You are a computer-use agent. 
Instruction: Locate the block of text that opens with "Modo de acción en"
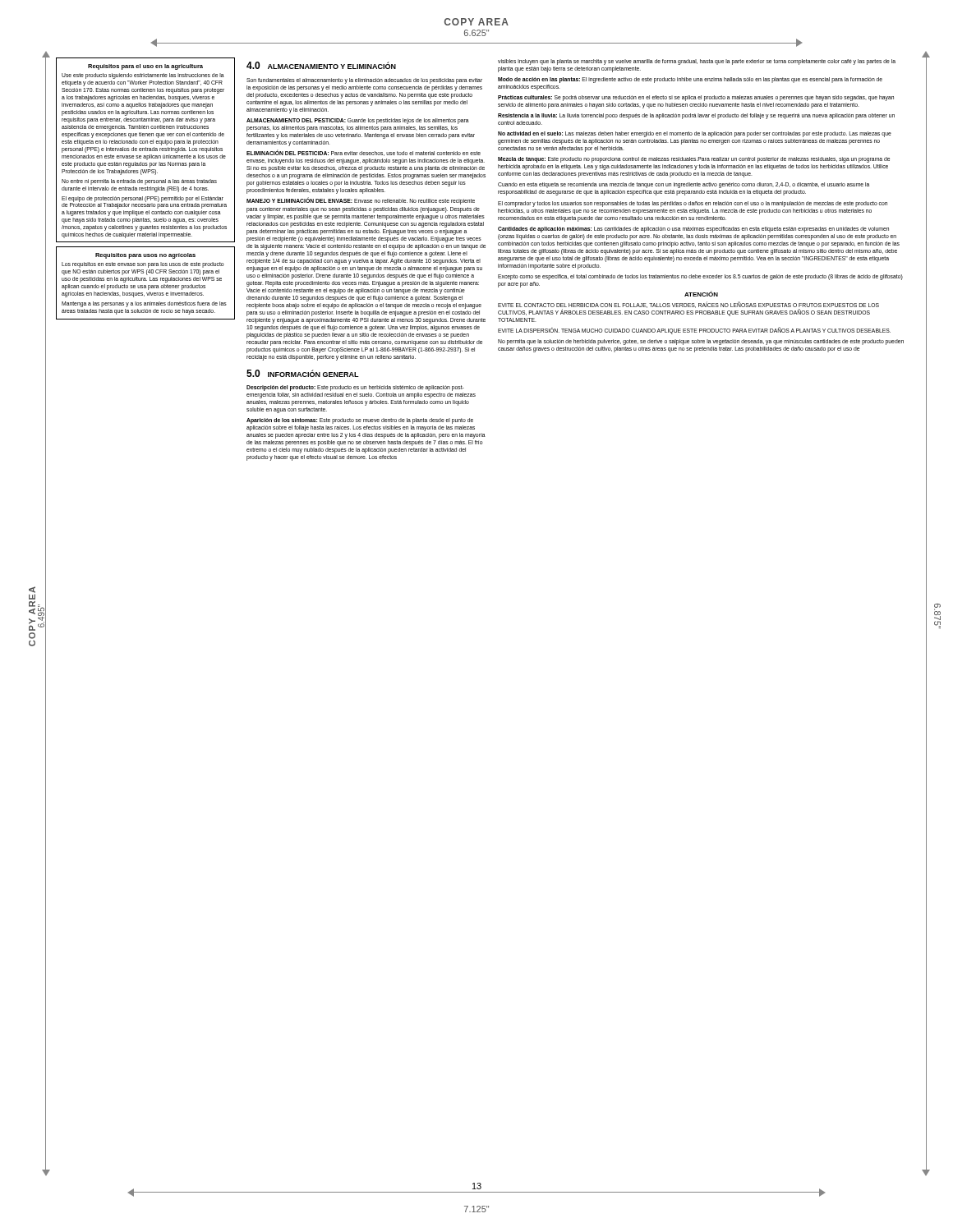coord(690,83)
